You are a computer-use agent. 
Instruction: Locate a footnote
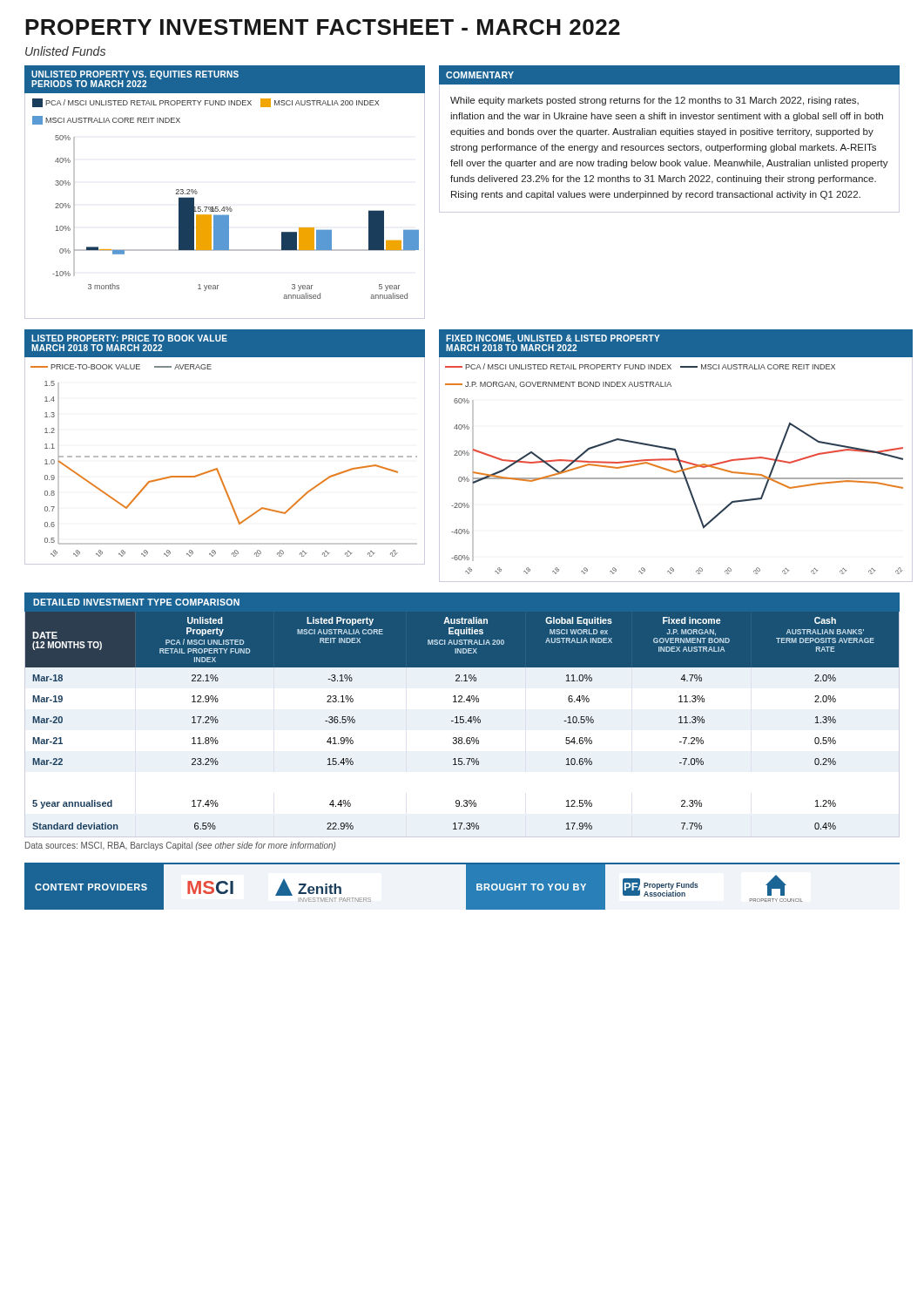180,846
